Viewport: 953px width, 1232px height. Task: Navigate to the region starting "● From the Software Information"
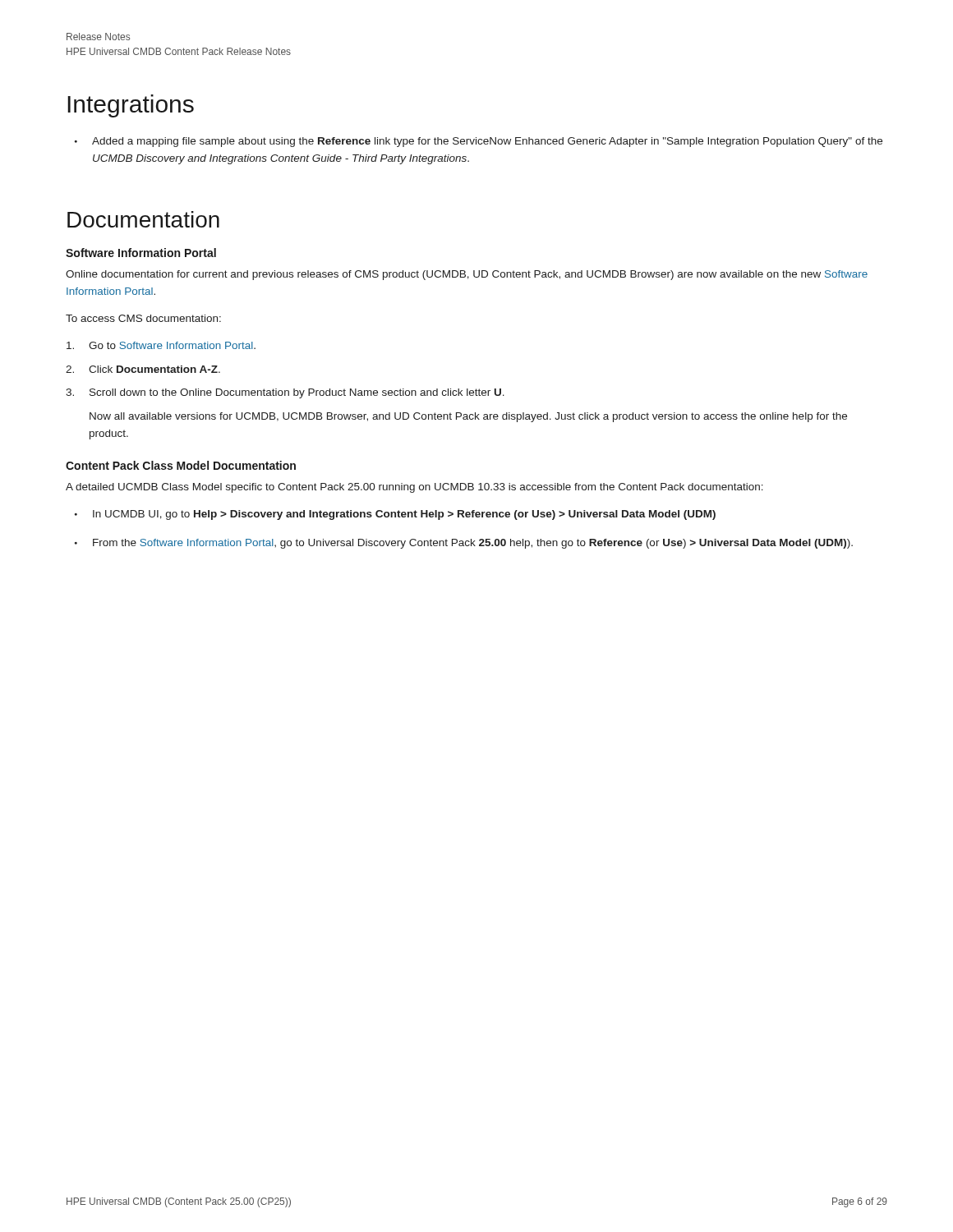point(481,543)
